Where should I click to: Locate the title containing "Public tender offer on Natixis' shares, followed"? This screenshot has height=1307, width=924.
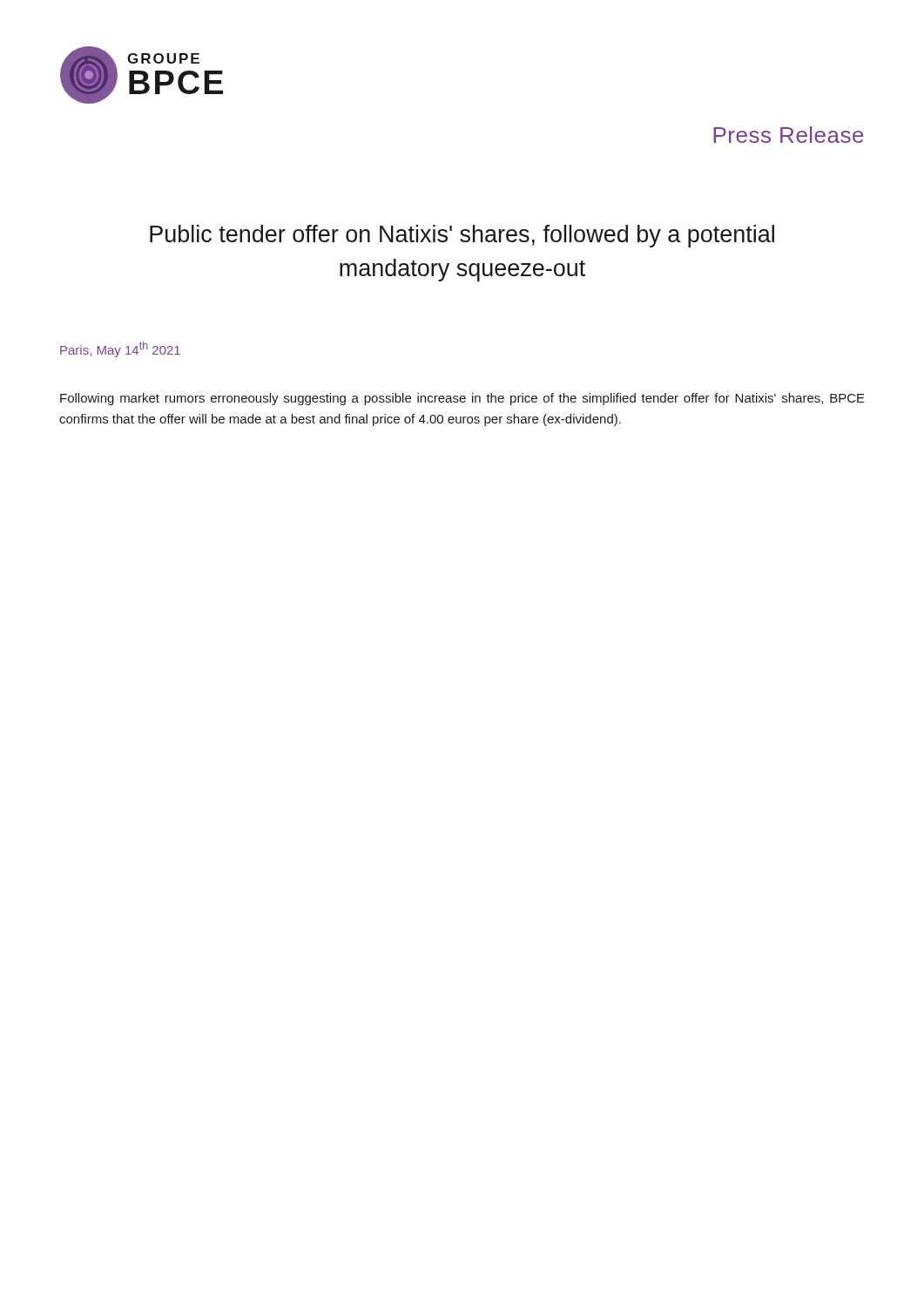462,251
